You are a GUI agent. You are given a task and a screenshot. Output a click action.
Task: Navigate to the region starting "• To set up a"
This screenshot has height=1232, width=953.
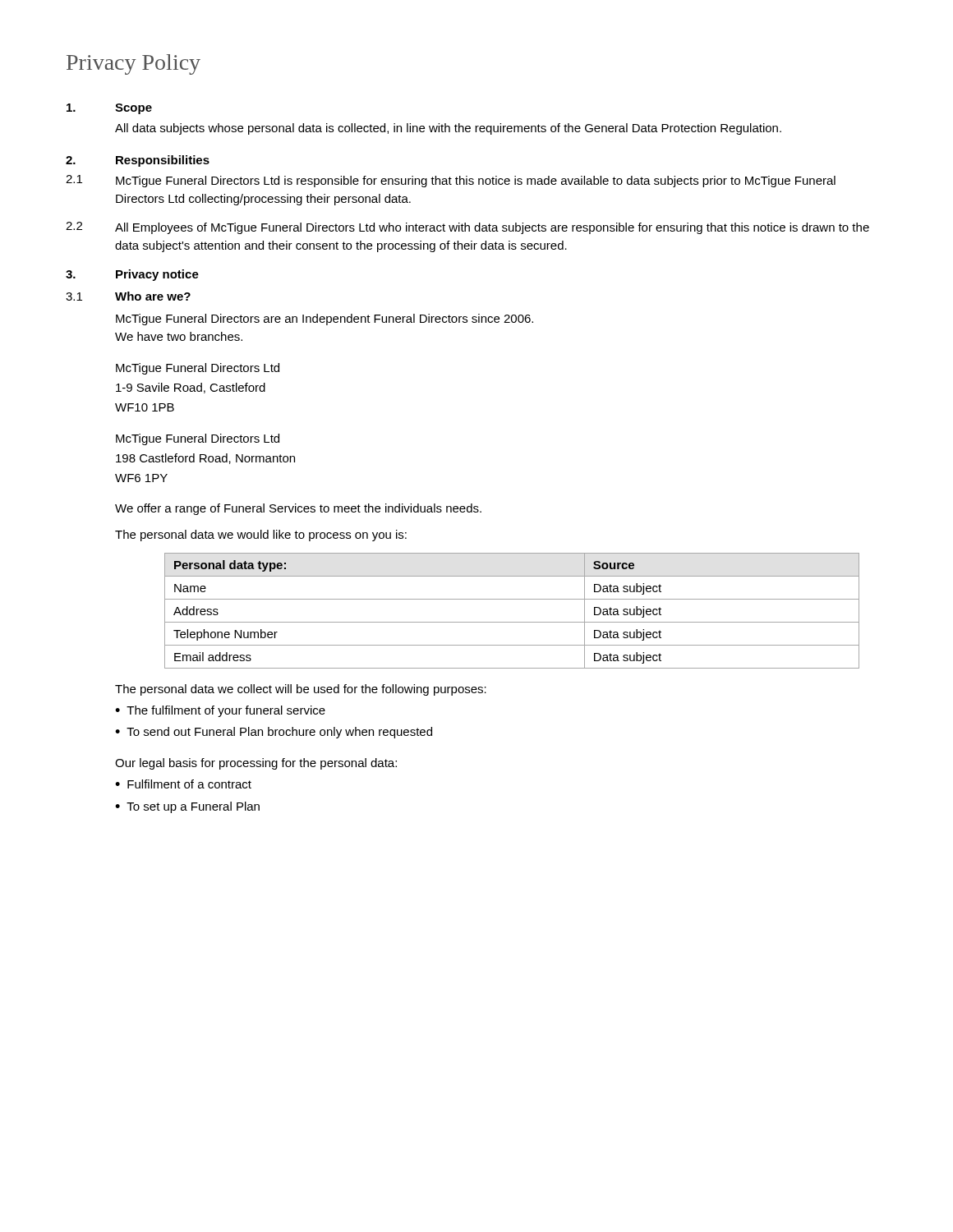coord(188,807)
